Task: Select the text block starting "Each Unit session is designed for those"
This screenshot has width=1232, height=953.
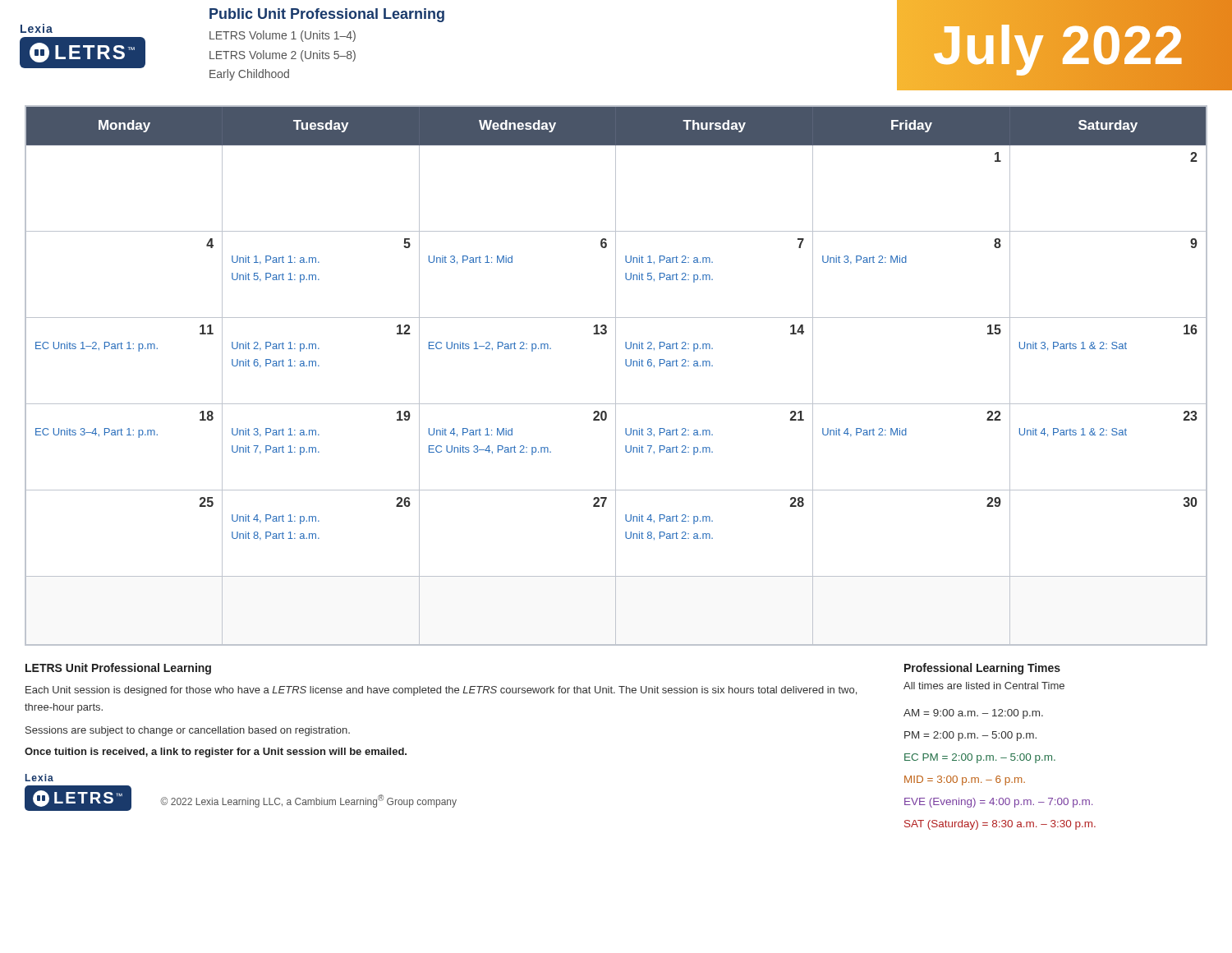Action: coord(441,699)
